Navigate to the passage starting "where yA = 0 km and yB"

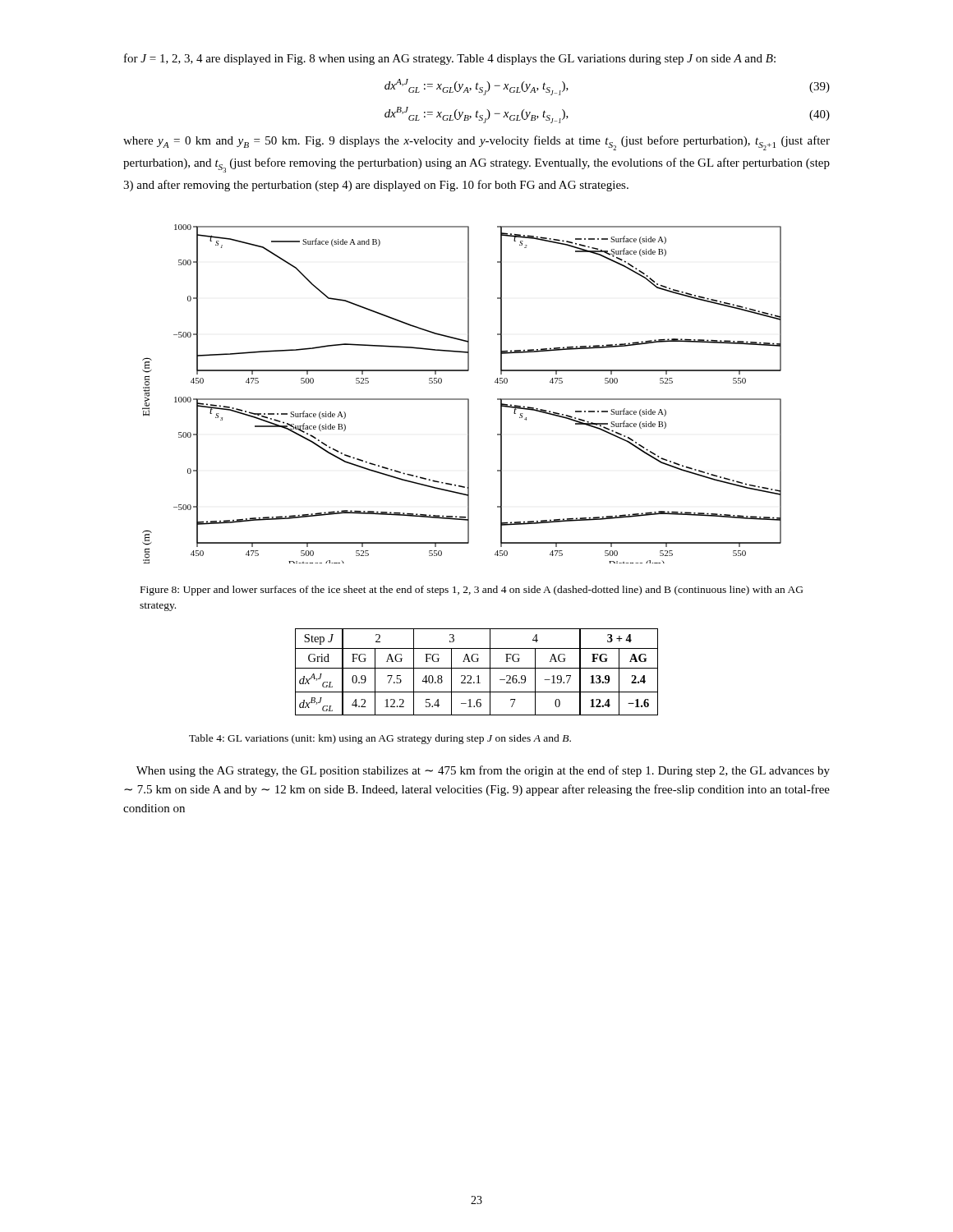476,163
